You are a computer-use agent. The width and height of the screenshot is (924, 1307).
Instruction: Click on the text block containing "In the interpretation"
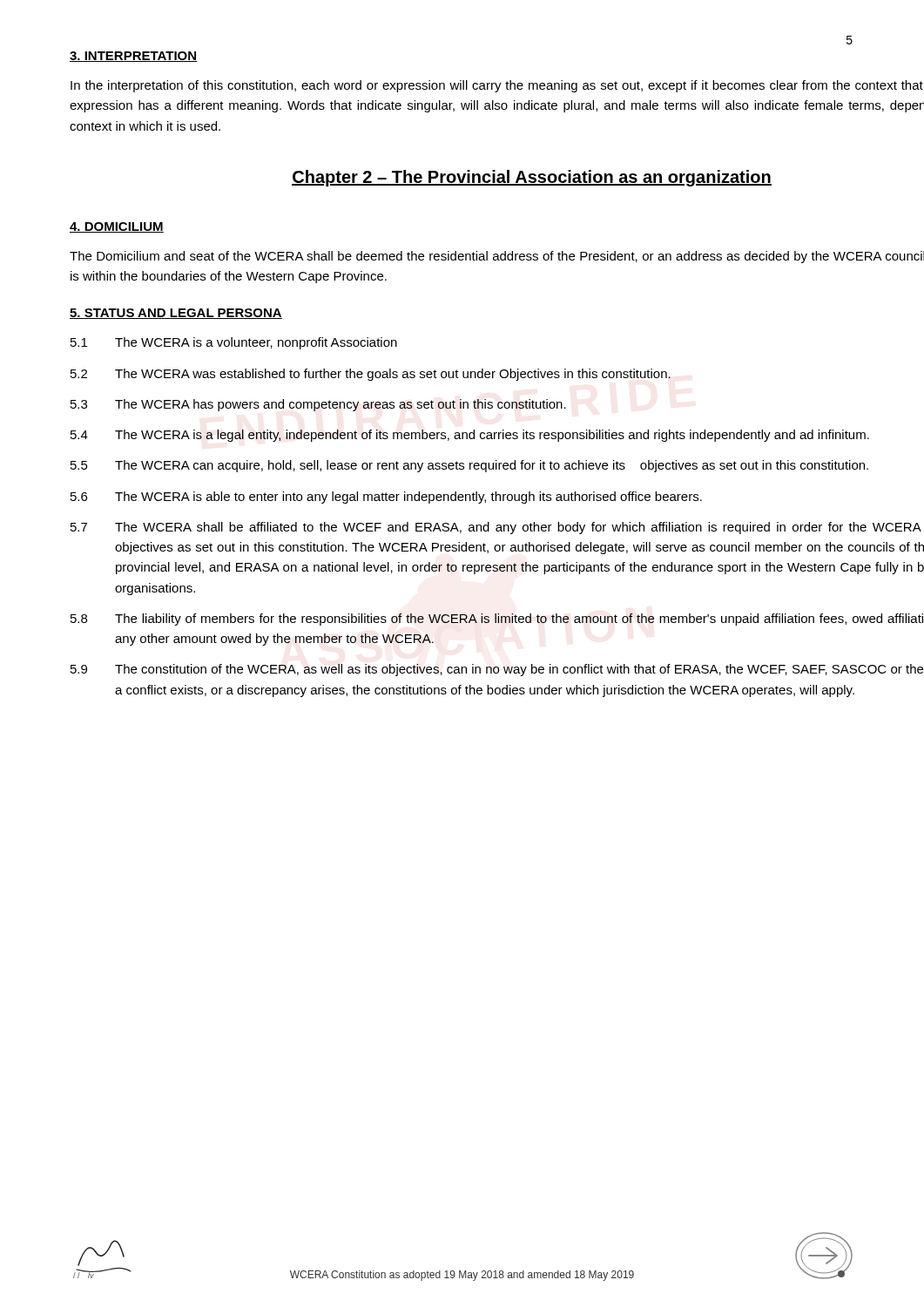coord(497,105)
